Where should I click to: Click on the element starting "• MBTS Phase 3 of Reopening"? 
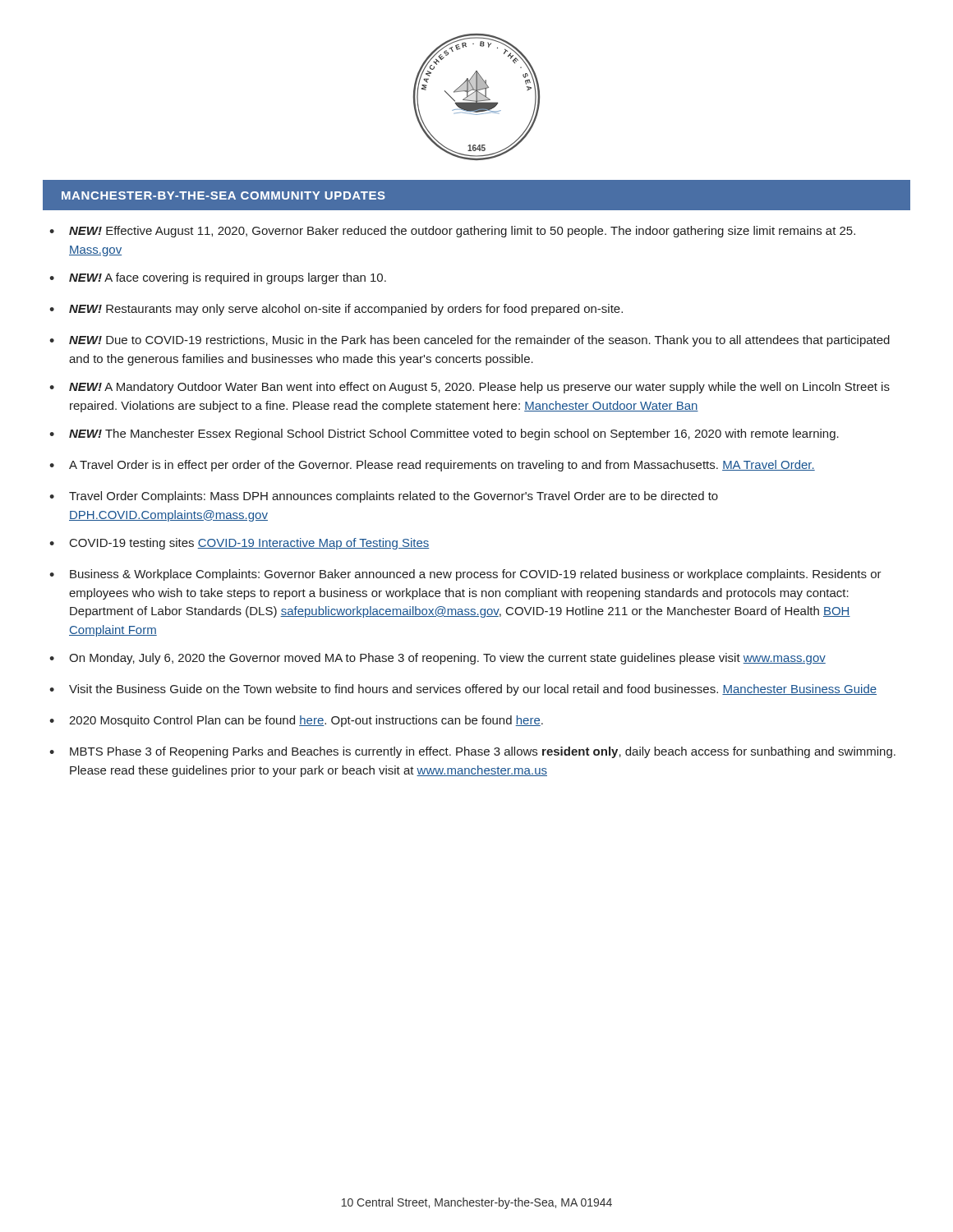point(476,761)
